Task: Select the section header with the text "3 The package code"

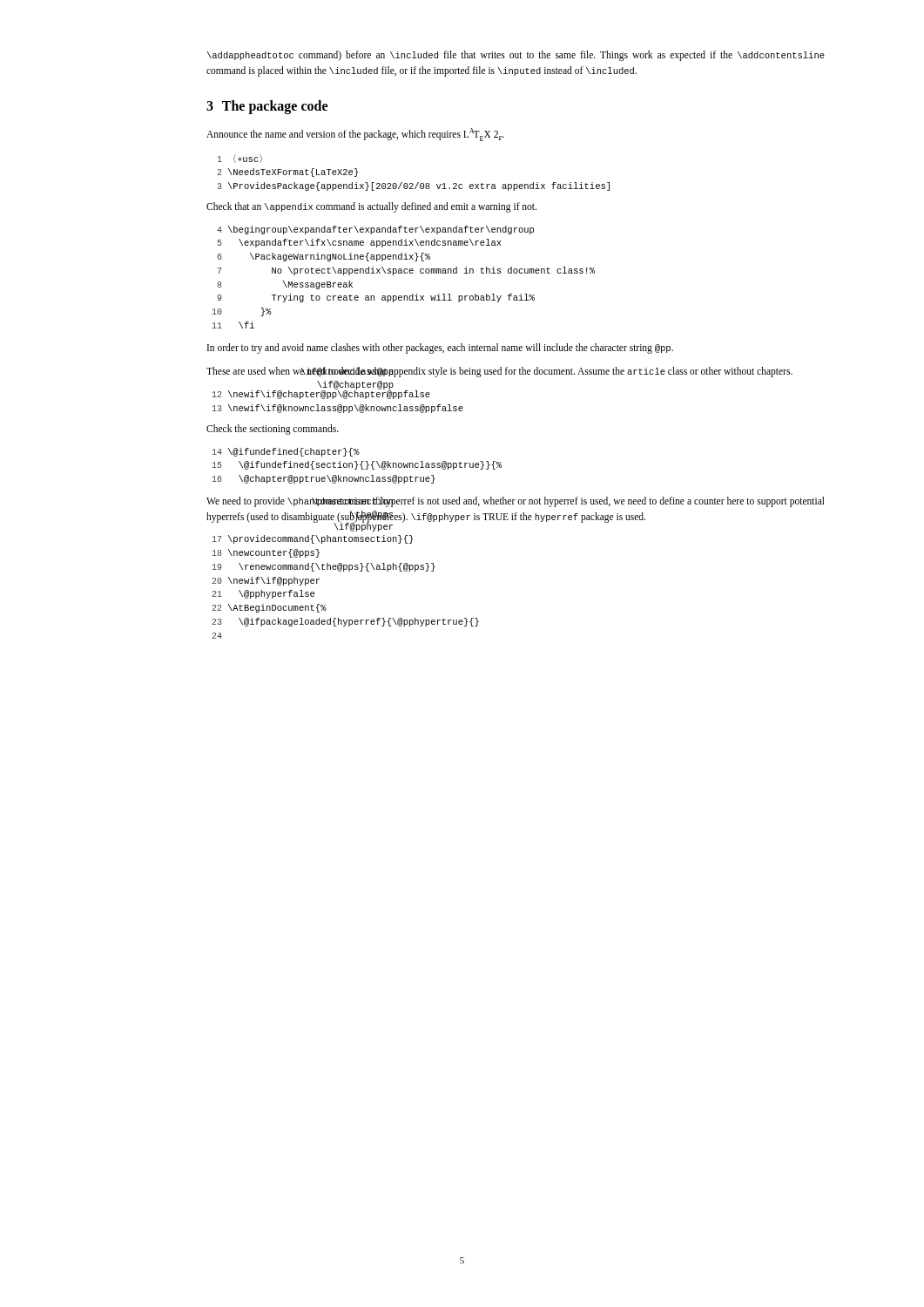Action: (x=267, y=106)
